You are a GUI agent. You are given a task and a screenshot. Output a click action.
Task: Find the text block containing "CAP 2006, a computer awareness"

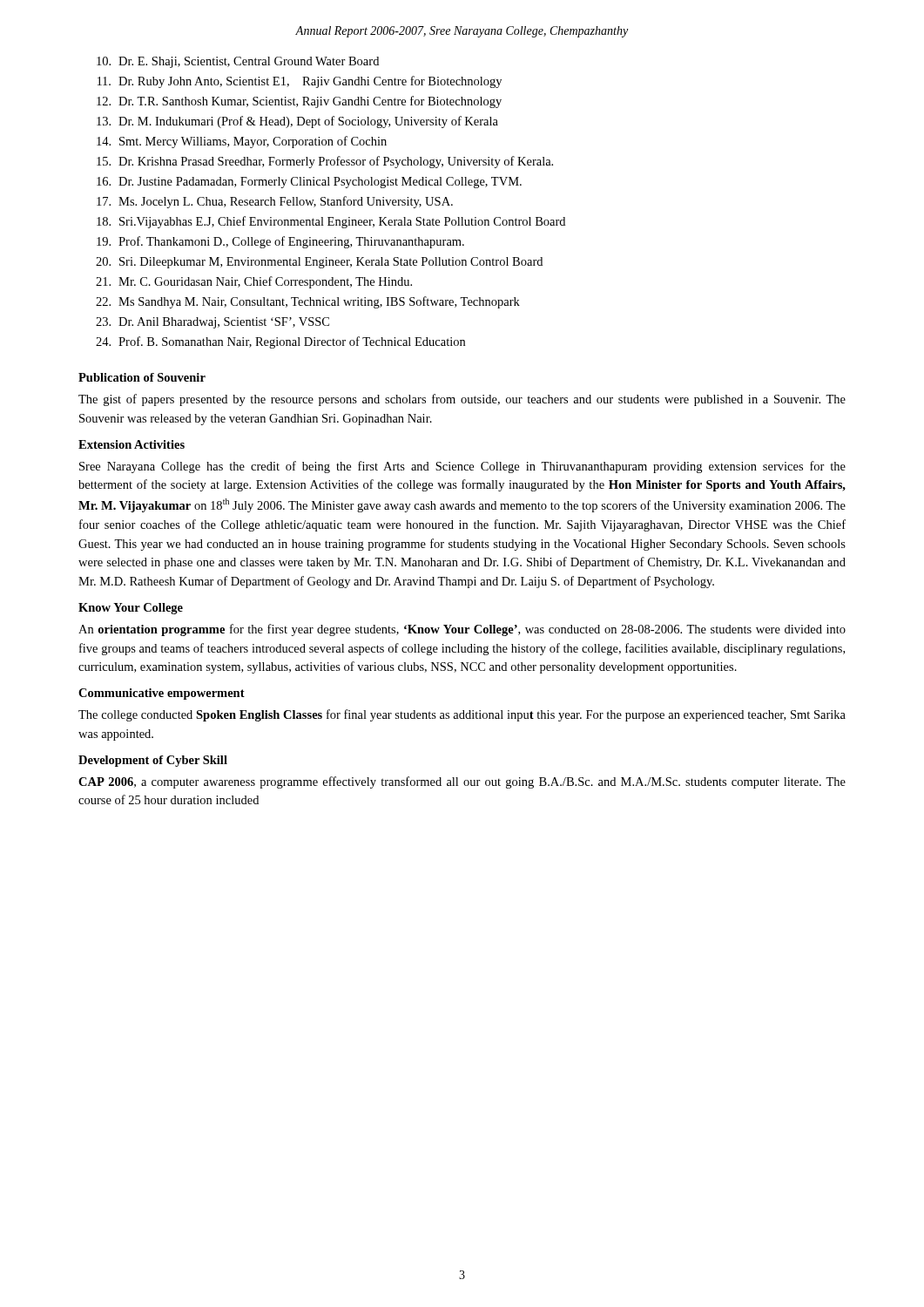[x=462, y=791]
